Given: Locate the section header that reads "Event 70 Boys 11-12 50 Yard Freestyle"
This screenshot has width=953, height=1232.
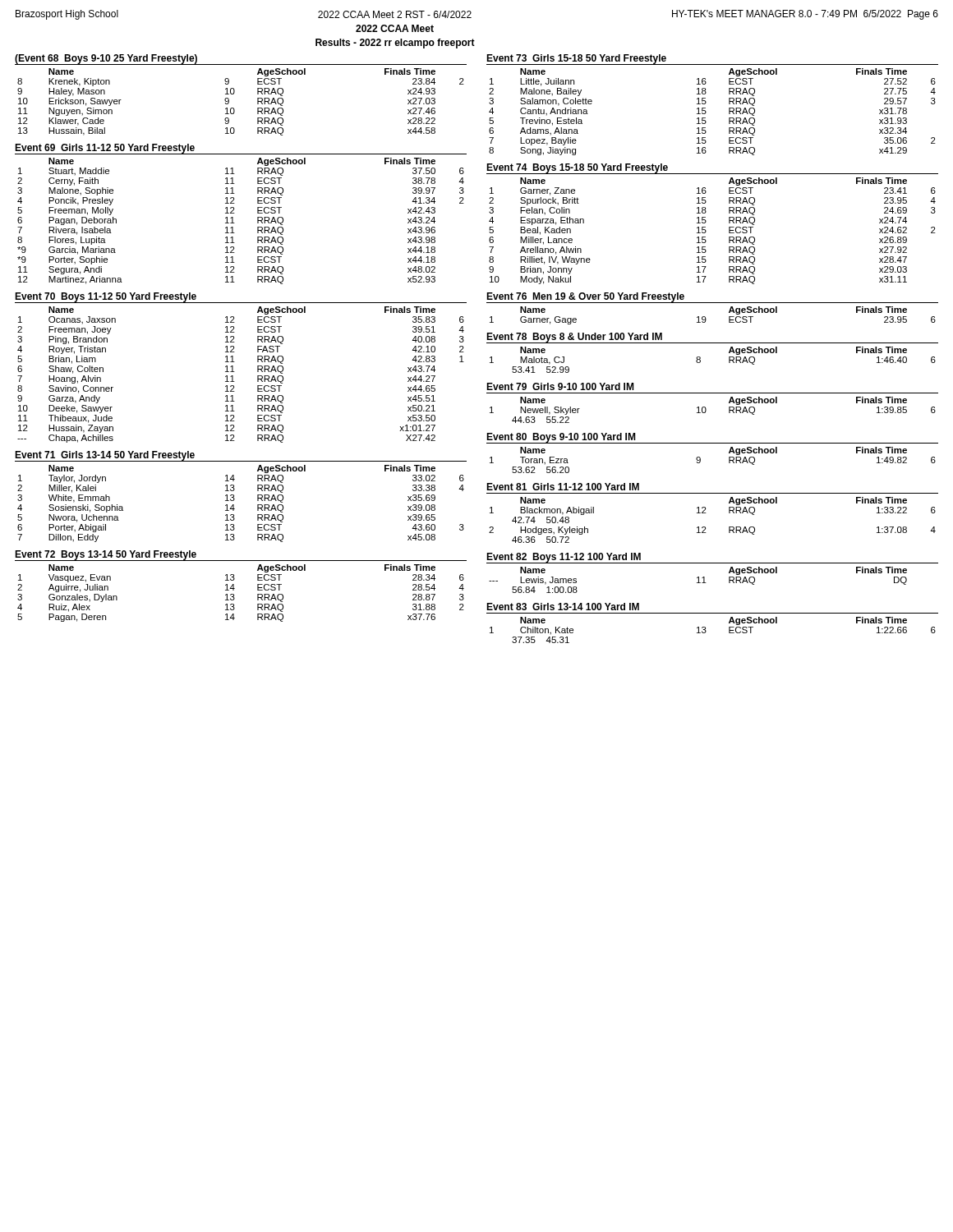Looking at the screenshot, I should (106, 297).
